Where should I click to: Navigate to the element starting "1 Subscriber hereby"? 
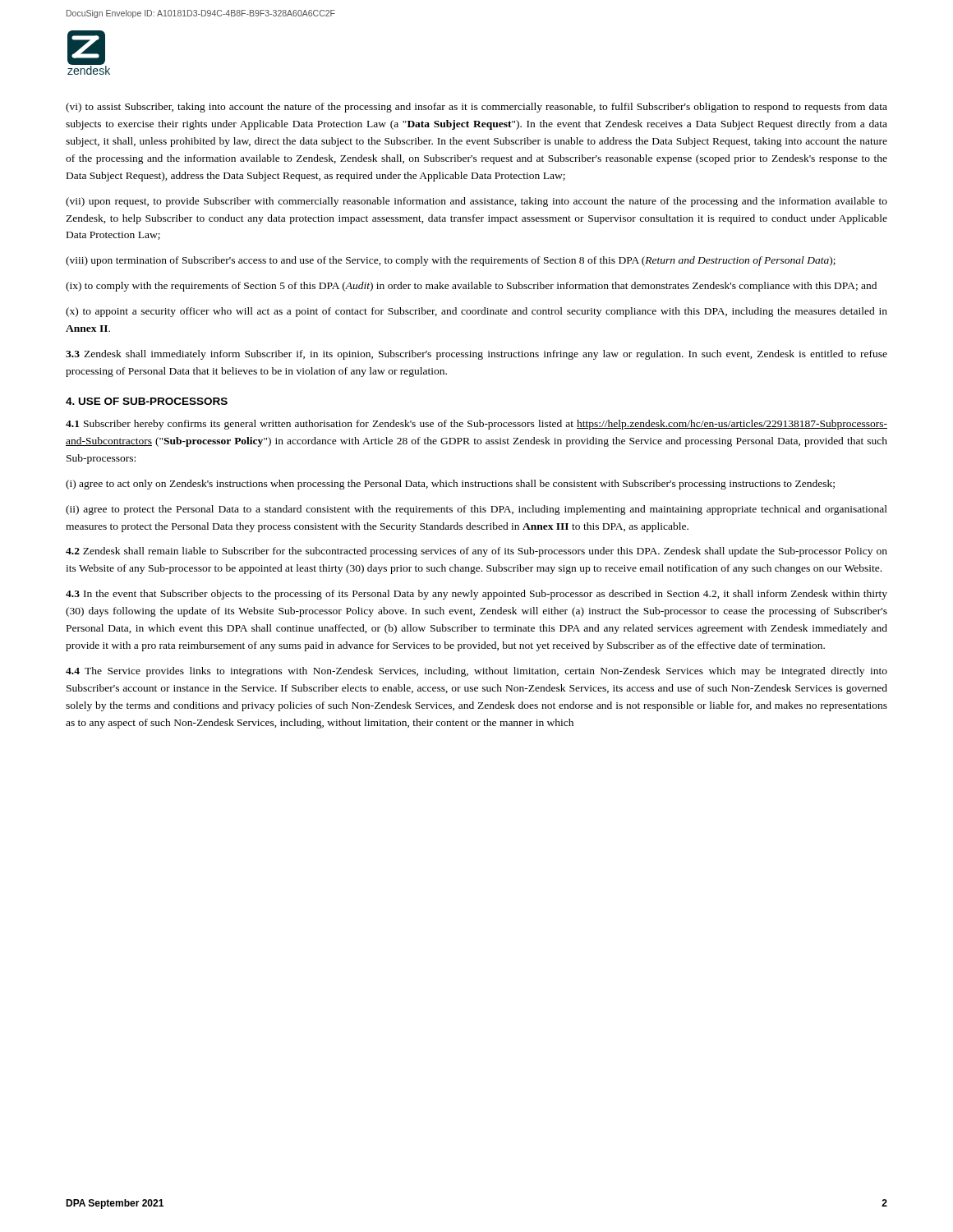(476, 441)
